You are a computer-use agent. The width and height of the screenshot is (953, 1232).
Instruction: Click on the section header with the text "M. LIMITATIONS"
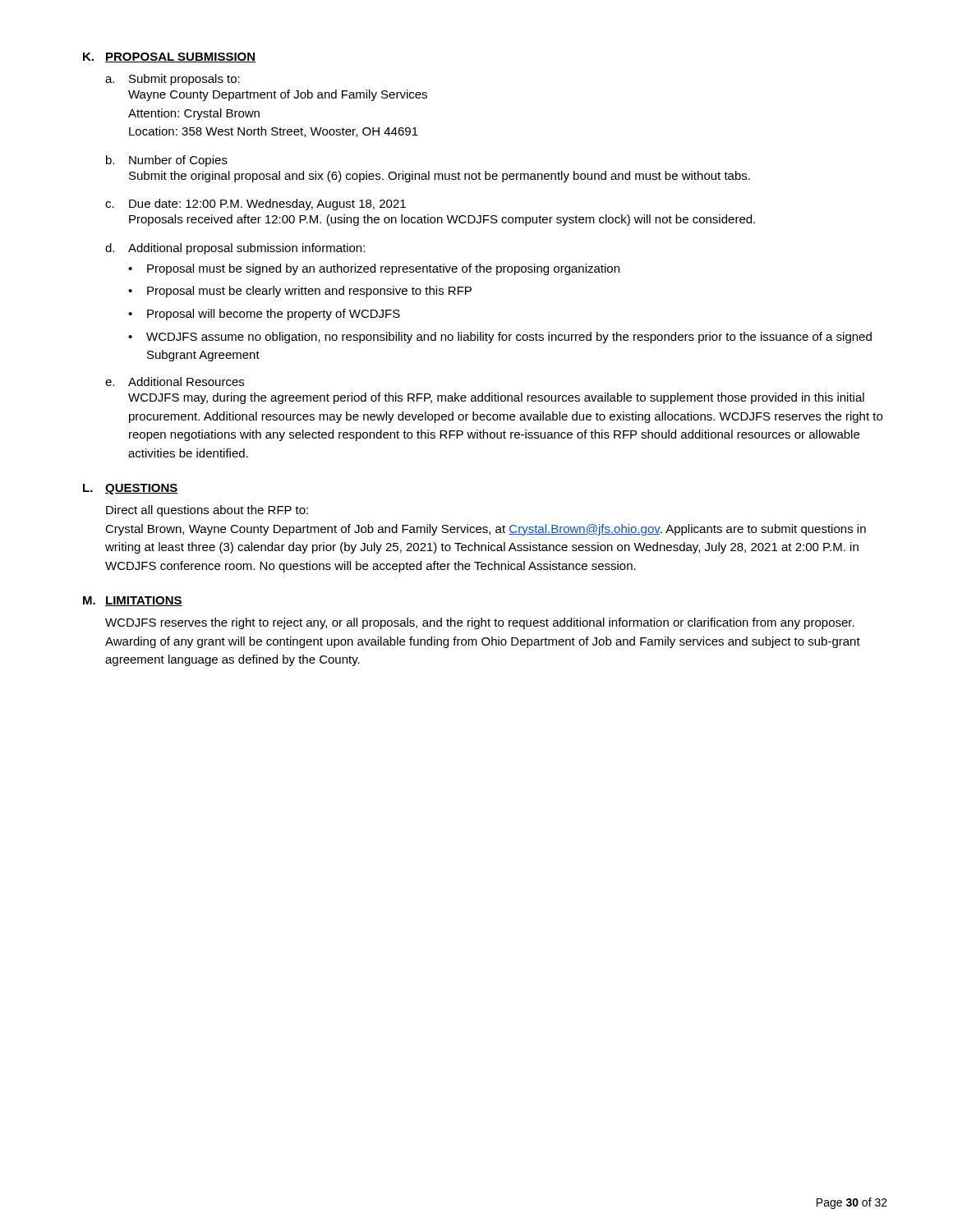click(132, 600)
